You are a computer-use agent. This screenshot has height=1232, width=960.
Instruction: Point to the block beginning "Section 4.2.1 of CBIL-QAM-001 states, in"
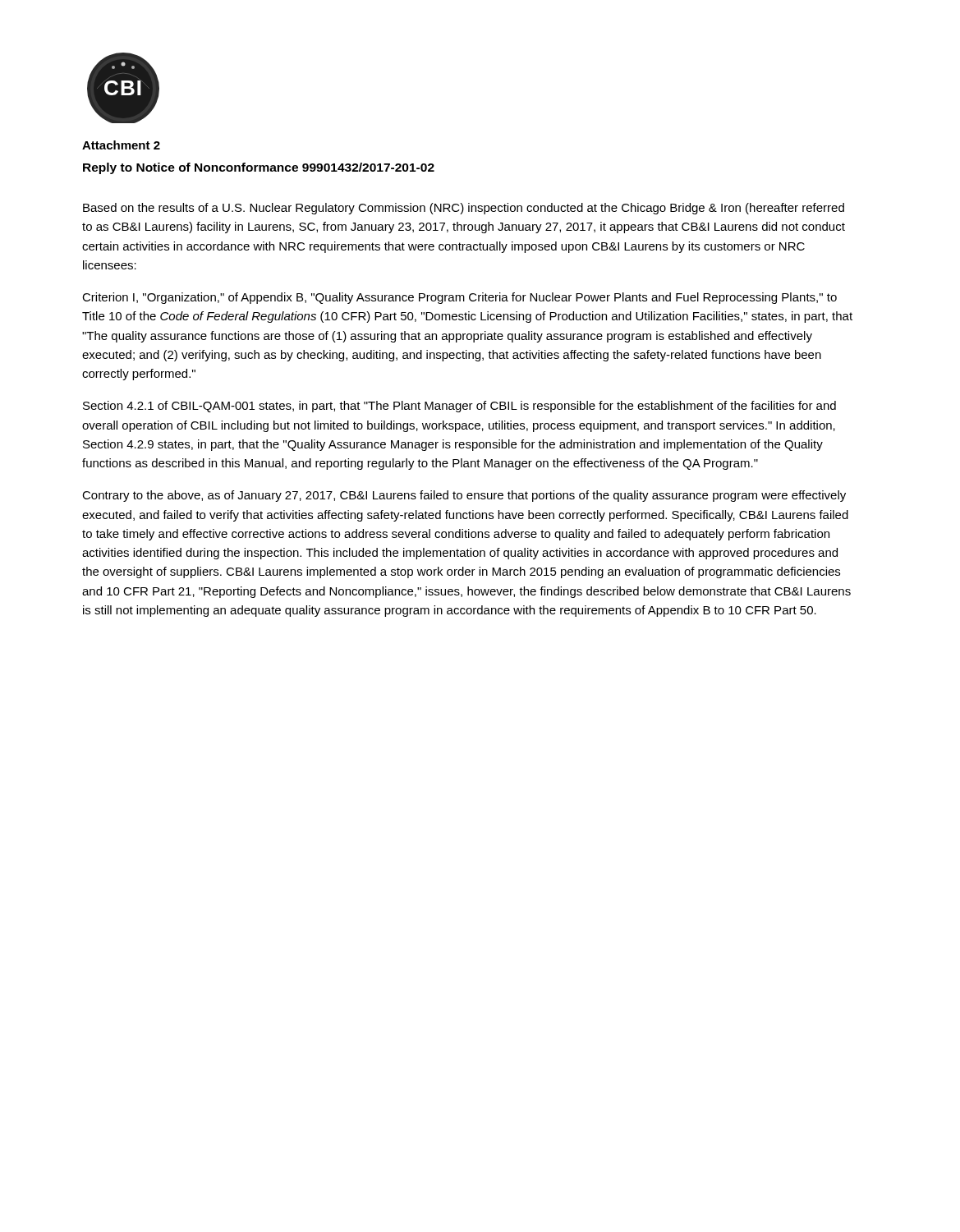pyautogui.click(x=459, y=434)
